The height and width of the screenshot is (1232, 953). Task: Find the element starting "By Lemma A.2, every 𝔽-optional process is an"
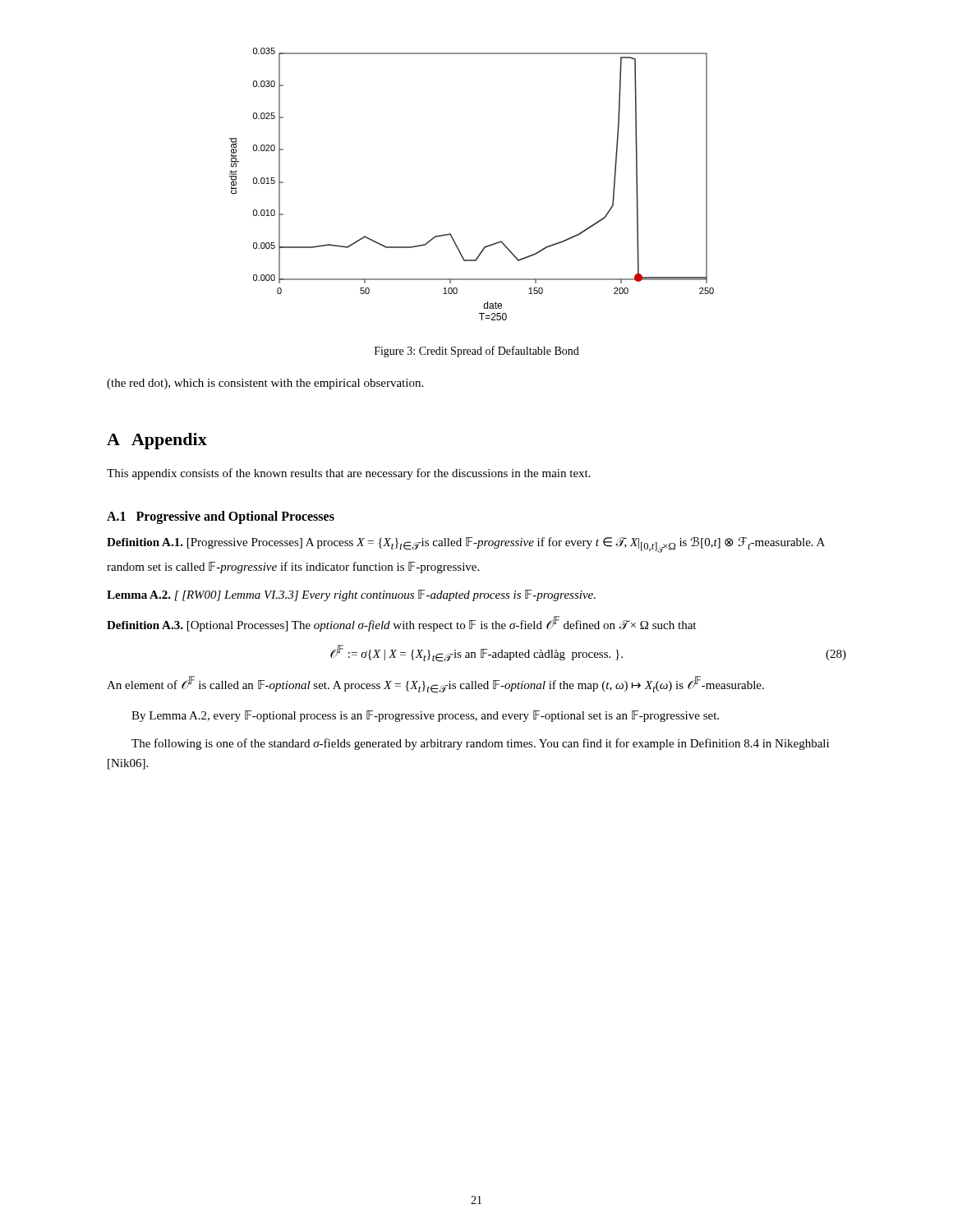click(426, 715)
